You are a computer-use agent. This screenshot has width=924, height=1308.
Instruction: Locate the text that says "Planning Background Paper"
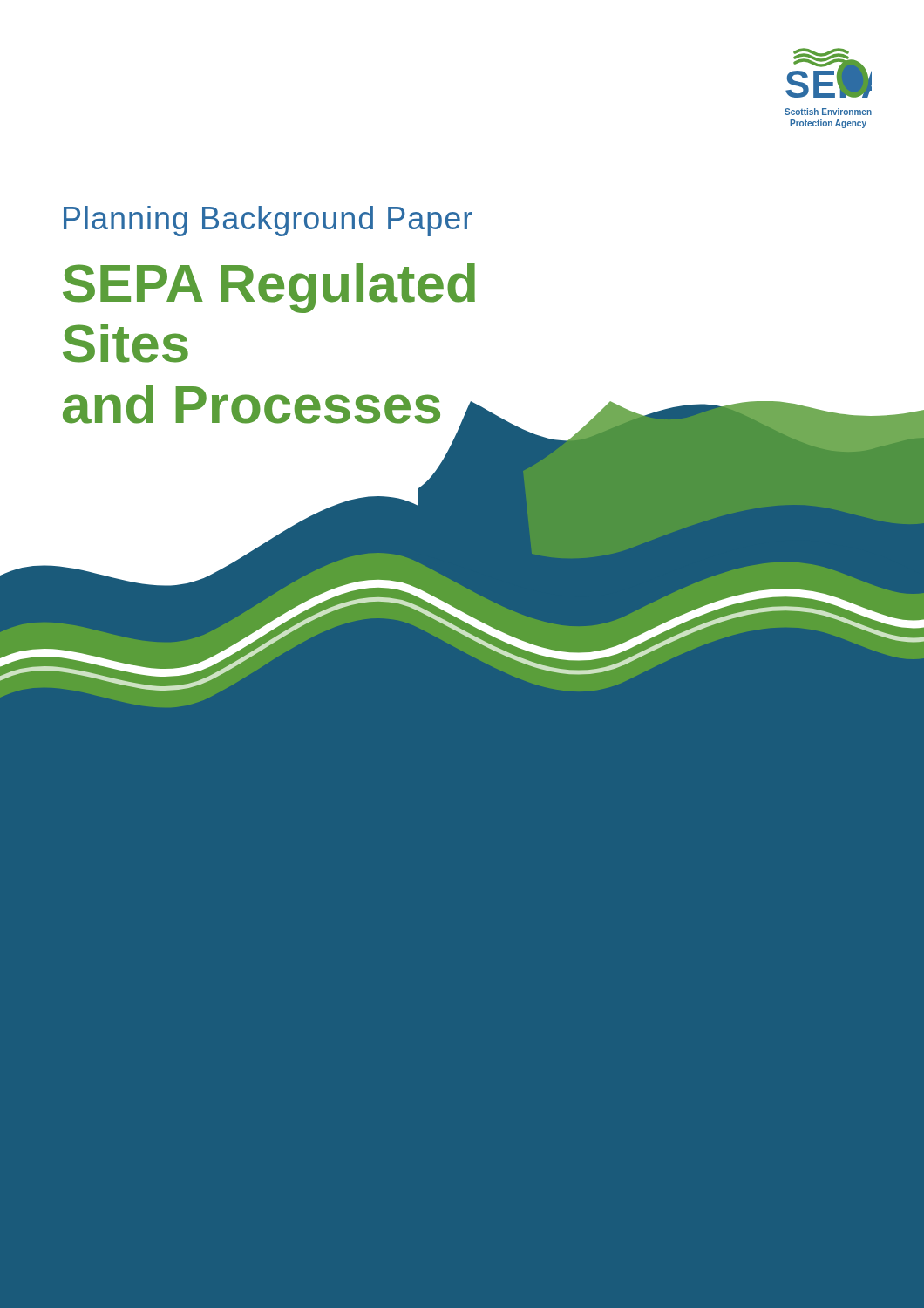click(267, 218)
